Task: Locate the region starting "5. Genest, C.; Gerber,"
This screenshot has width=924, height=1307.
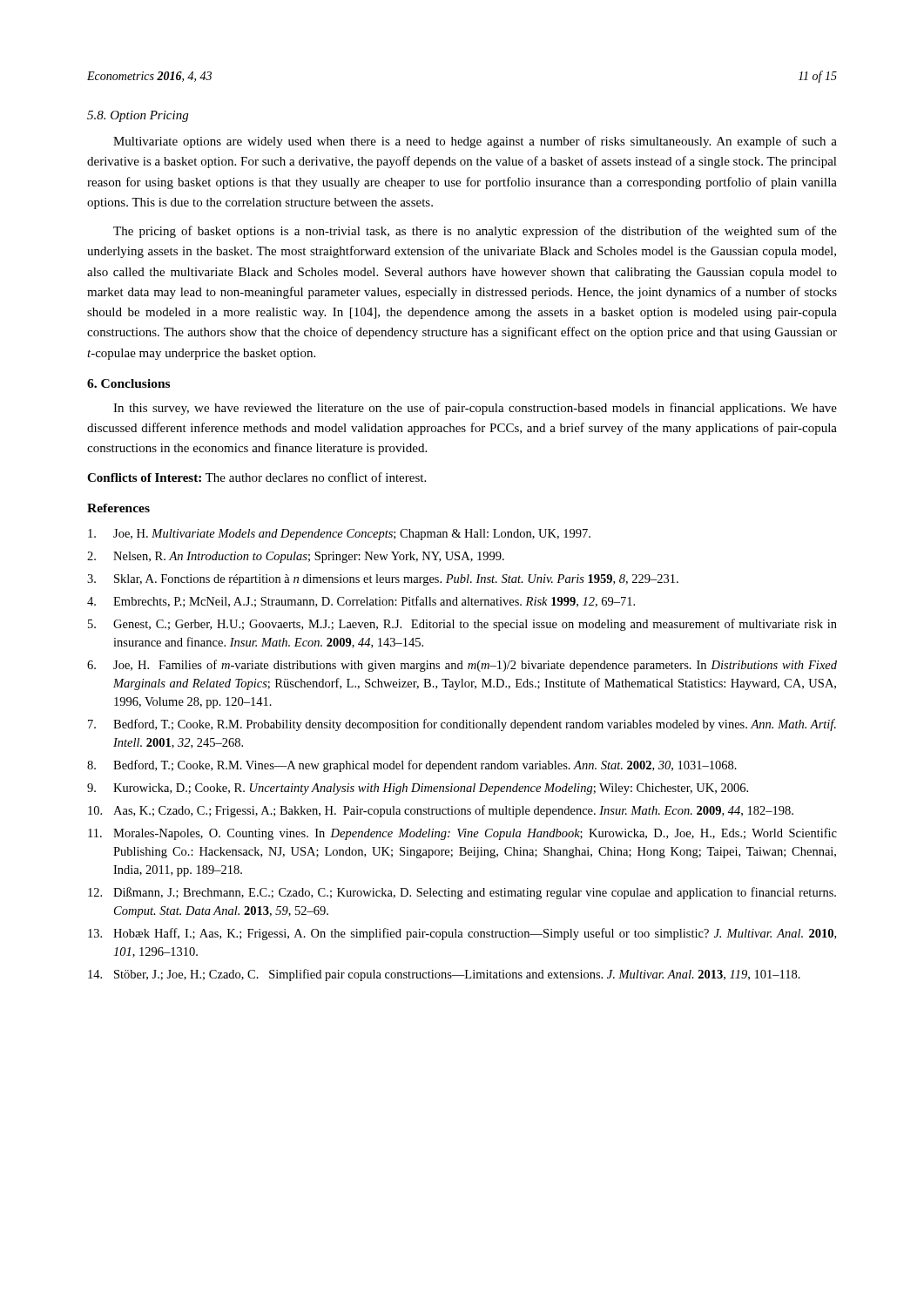Action: (462, 633)
